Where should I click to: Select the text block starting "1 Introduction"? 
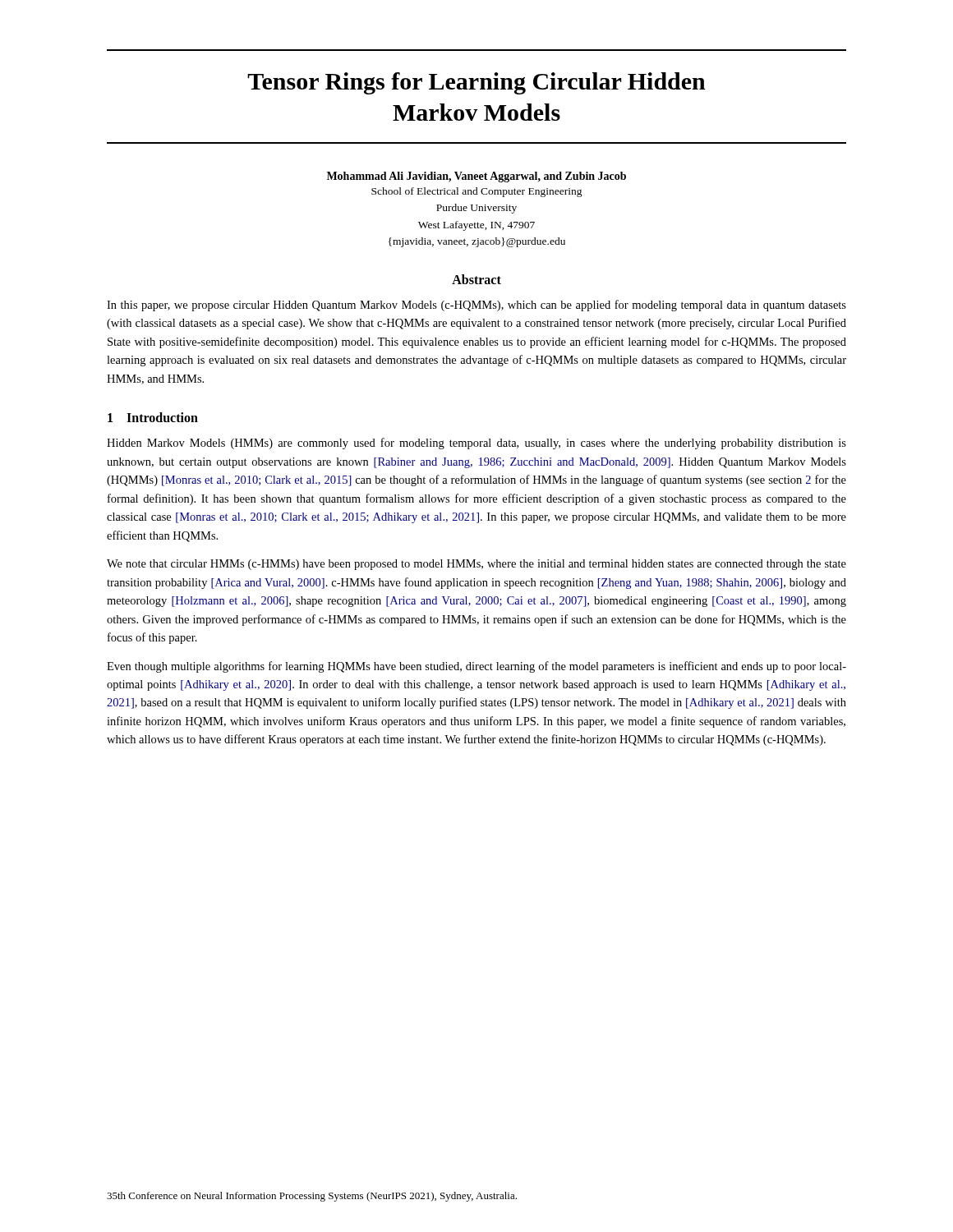point(152,418)
